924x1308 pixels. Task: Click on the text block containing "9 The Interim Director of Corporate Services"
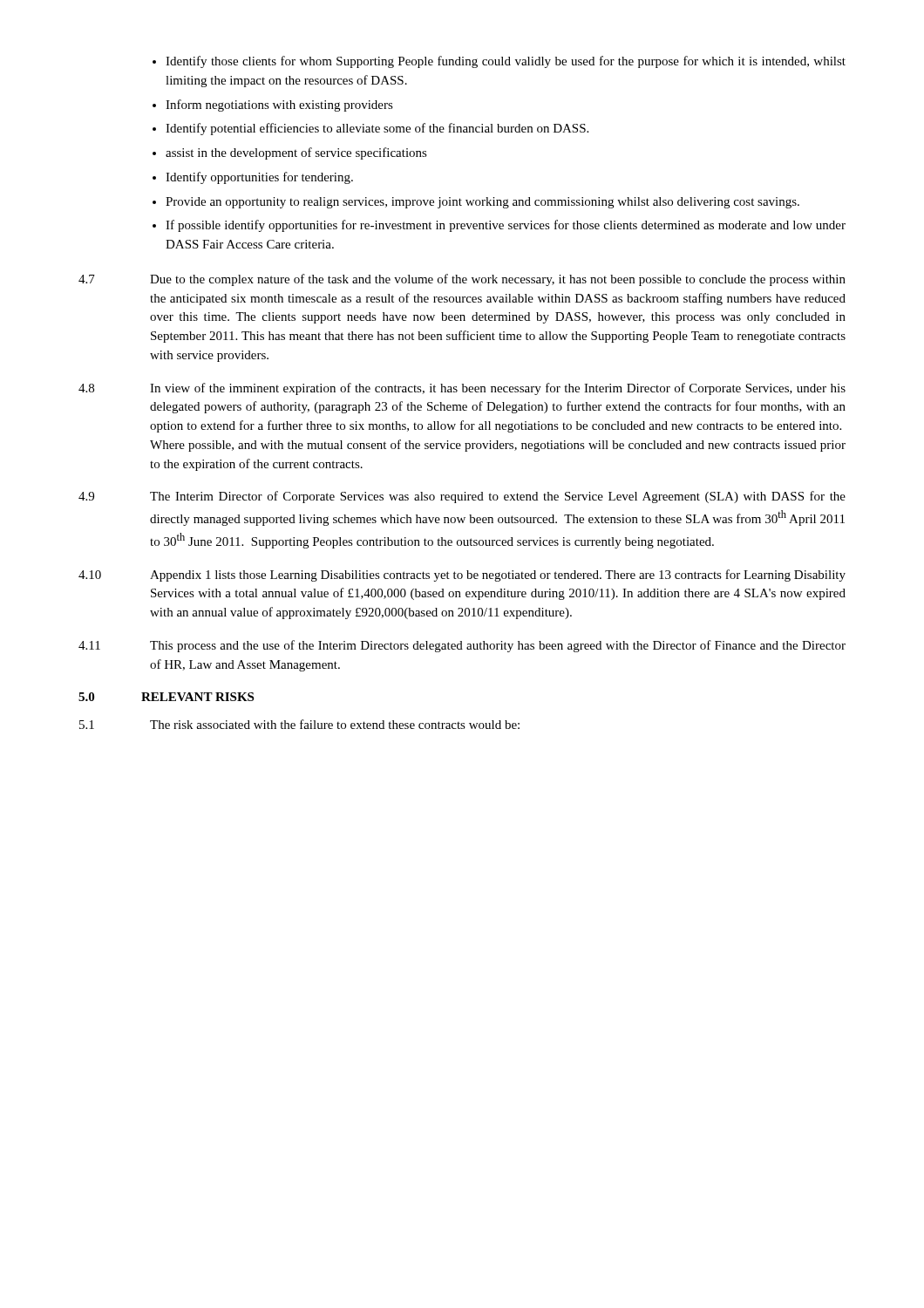pyautogui.click(x=462, y=520)
